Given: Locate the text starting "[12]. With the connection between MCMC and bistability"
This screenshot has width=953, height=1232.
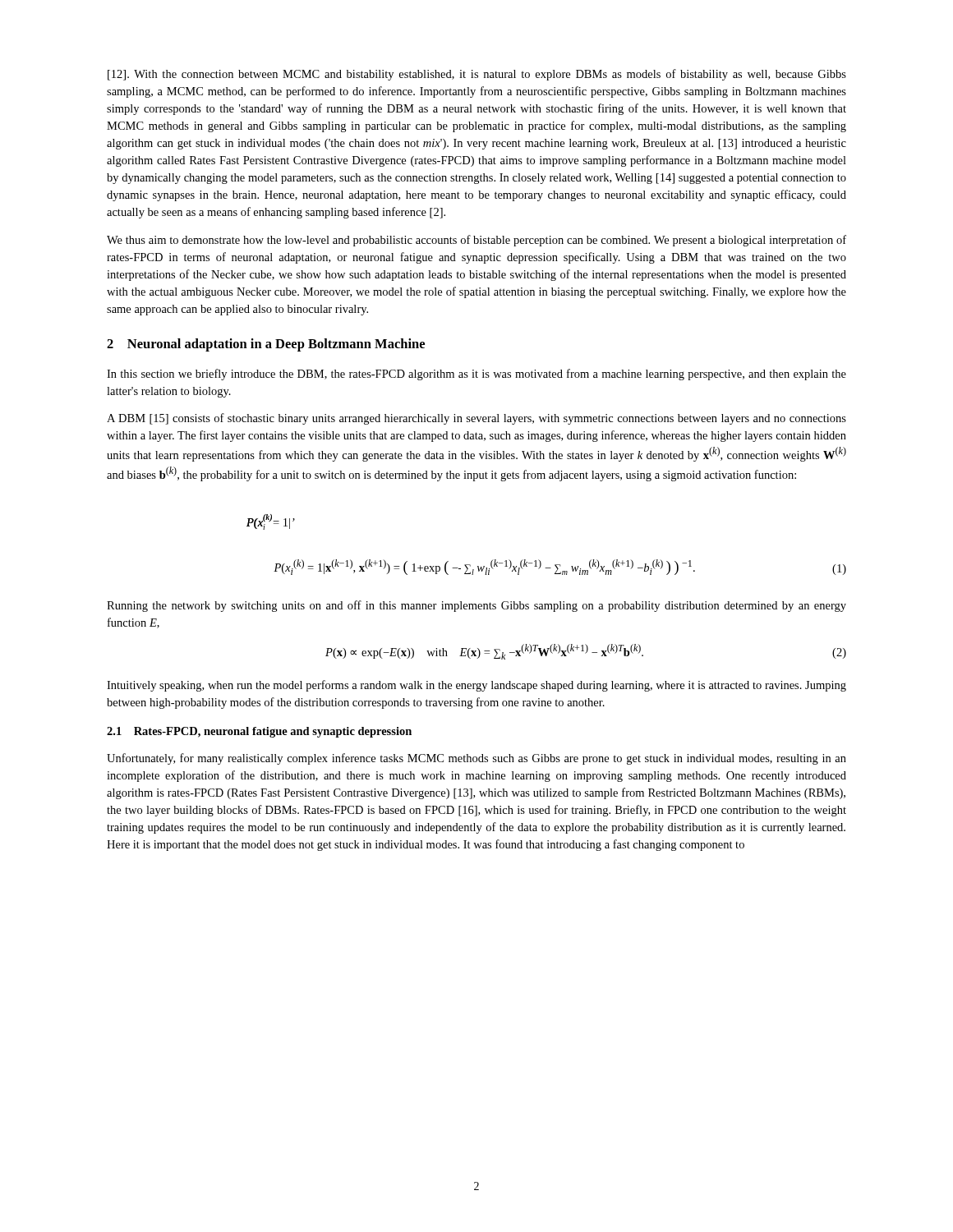Looking at the screenshot, I should click(x=476, y=143).
